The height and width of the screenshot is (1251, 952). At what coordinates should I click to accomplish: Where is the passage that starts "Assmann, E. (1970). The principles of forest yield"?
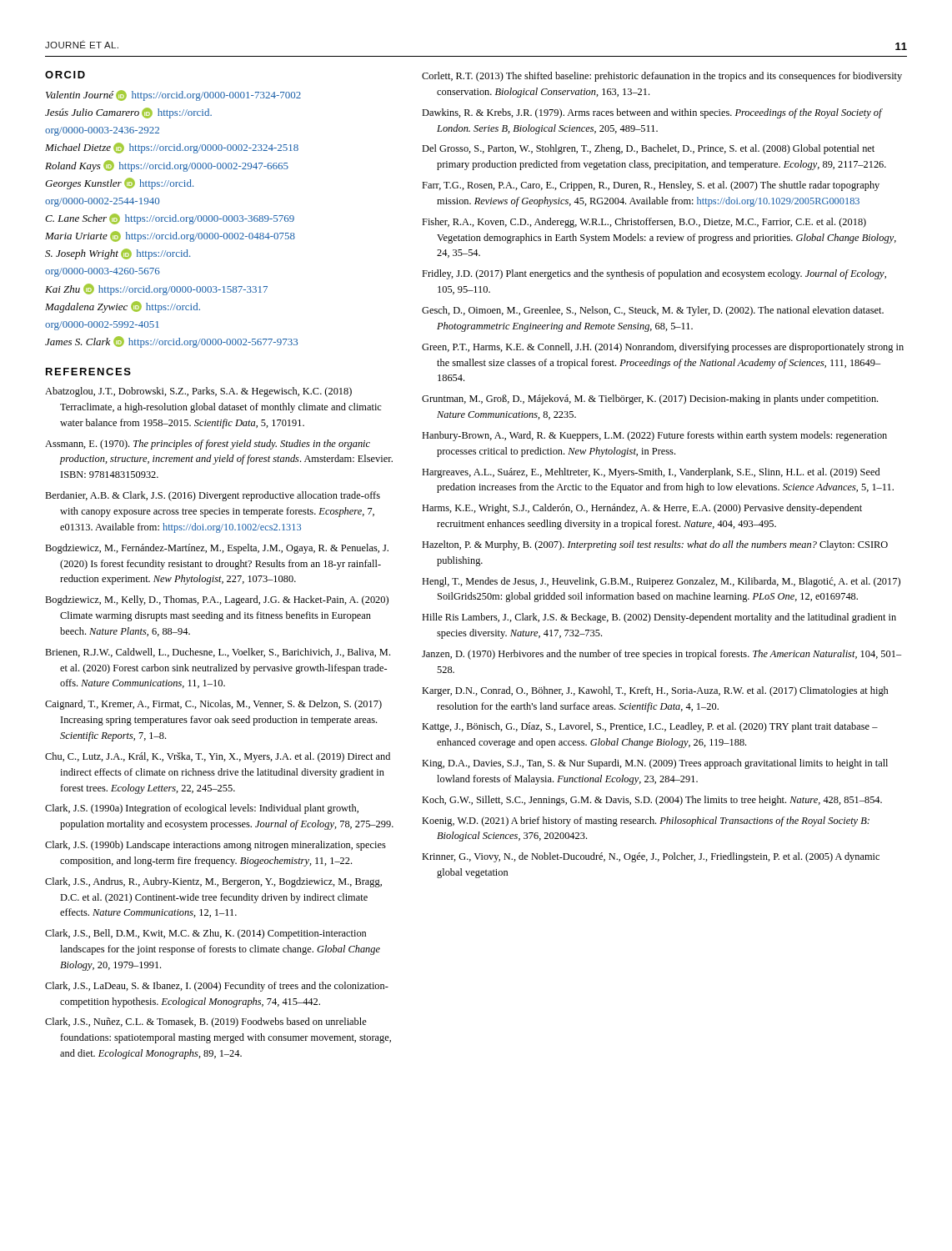click(219, 459)
